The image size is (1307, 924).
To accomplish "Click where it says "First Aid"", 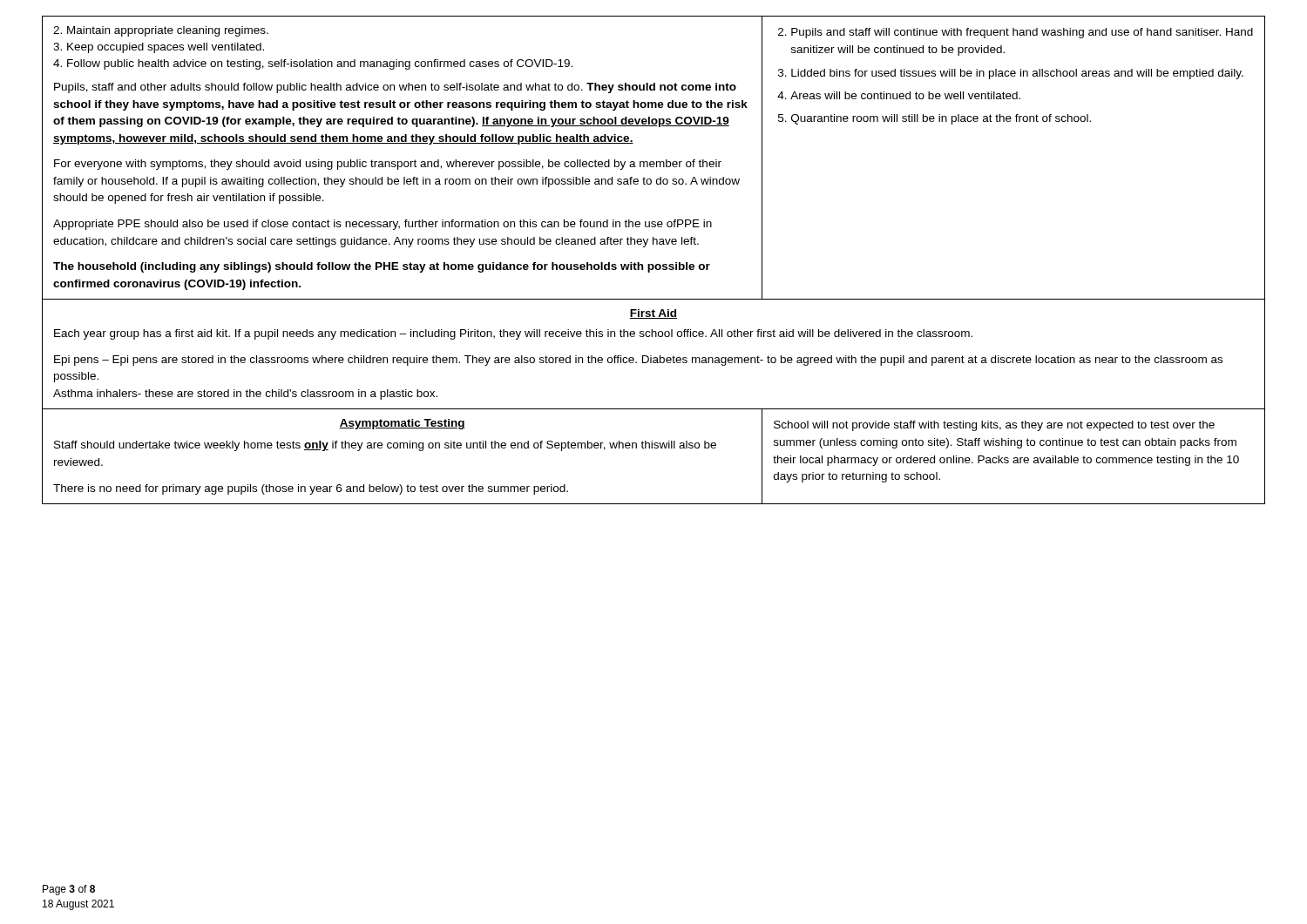I will point(654,313).
